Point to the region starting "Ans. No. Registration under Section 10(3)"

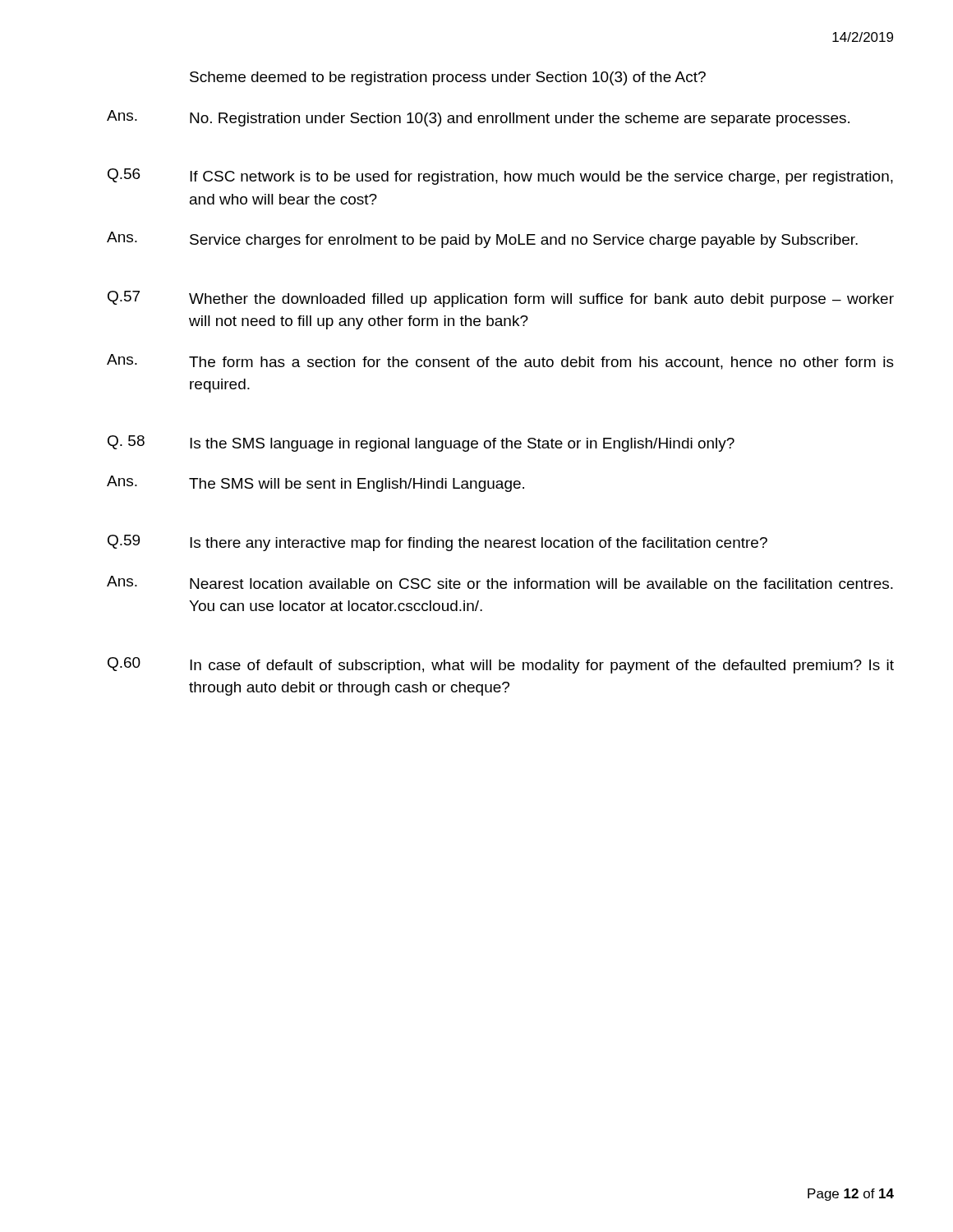[x=500, y=118]
